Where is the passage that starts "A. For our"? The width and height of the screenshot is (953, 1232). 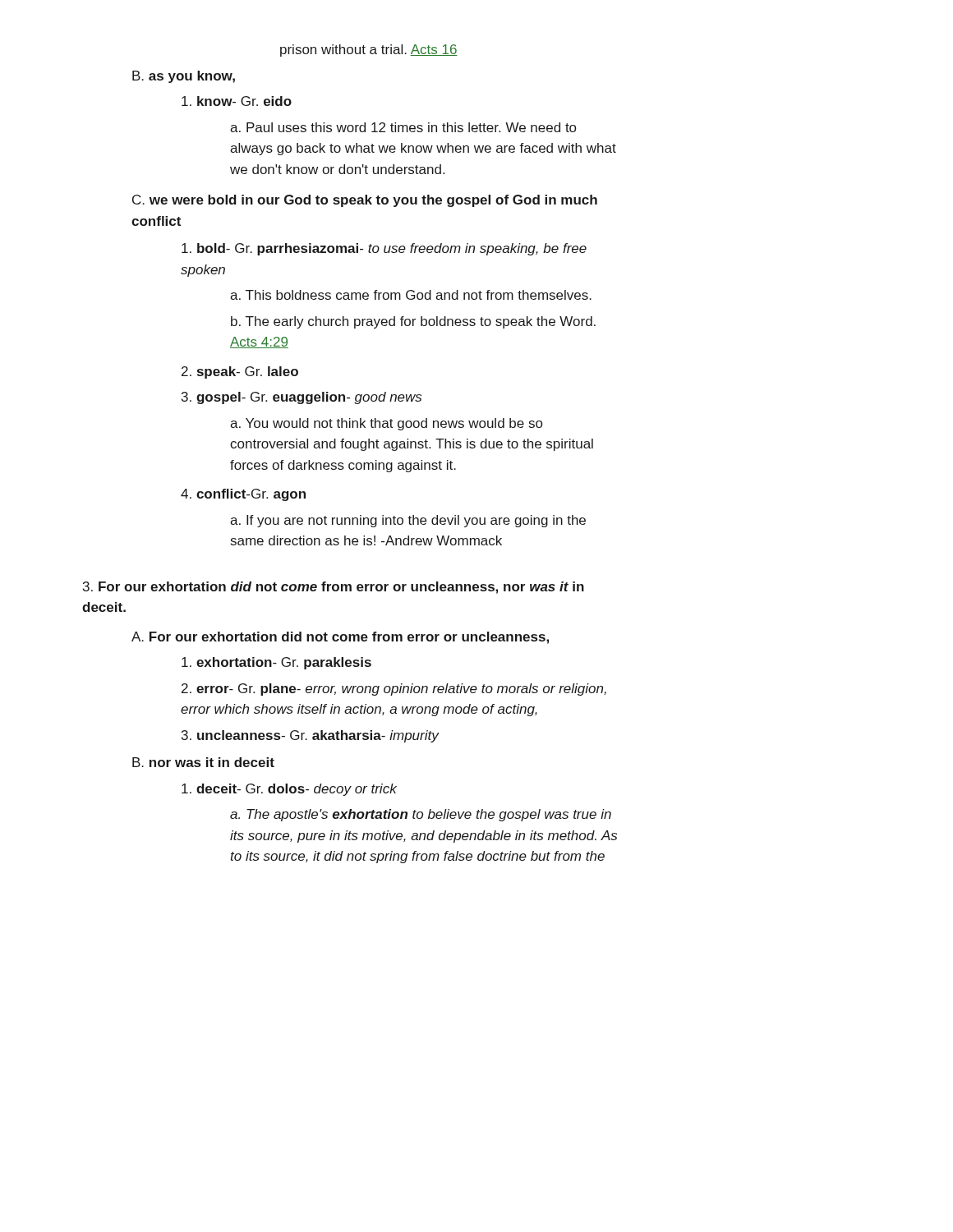pos(501,637)
